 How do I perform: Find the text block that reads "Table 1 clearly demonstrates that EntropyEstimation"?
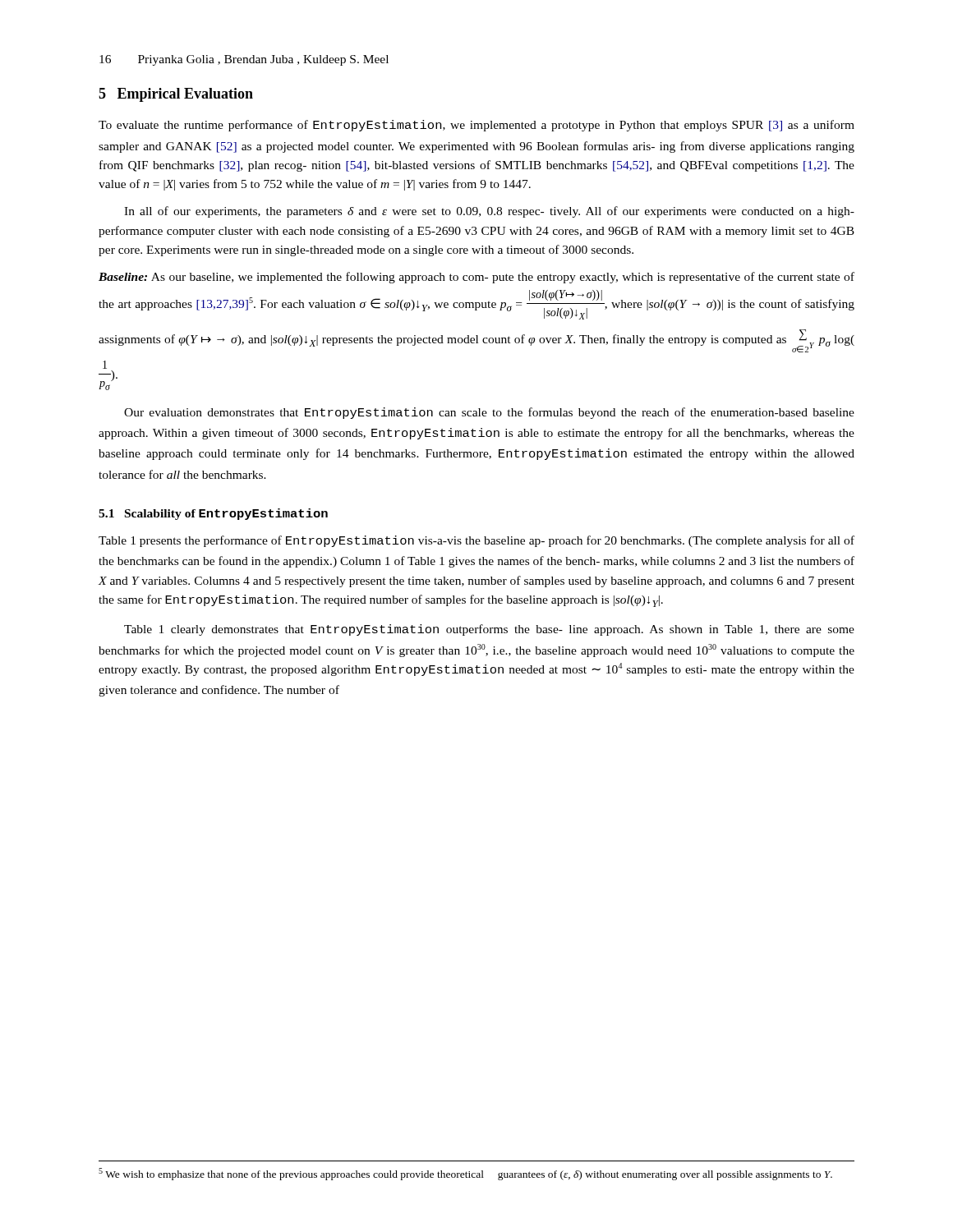click(476, 659)
